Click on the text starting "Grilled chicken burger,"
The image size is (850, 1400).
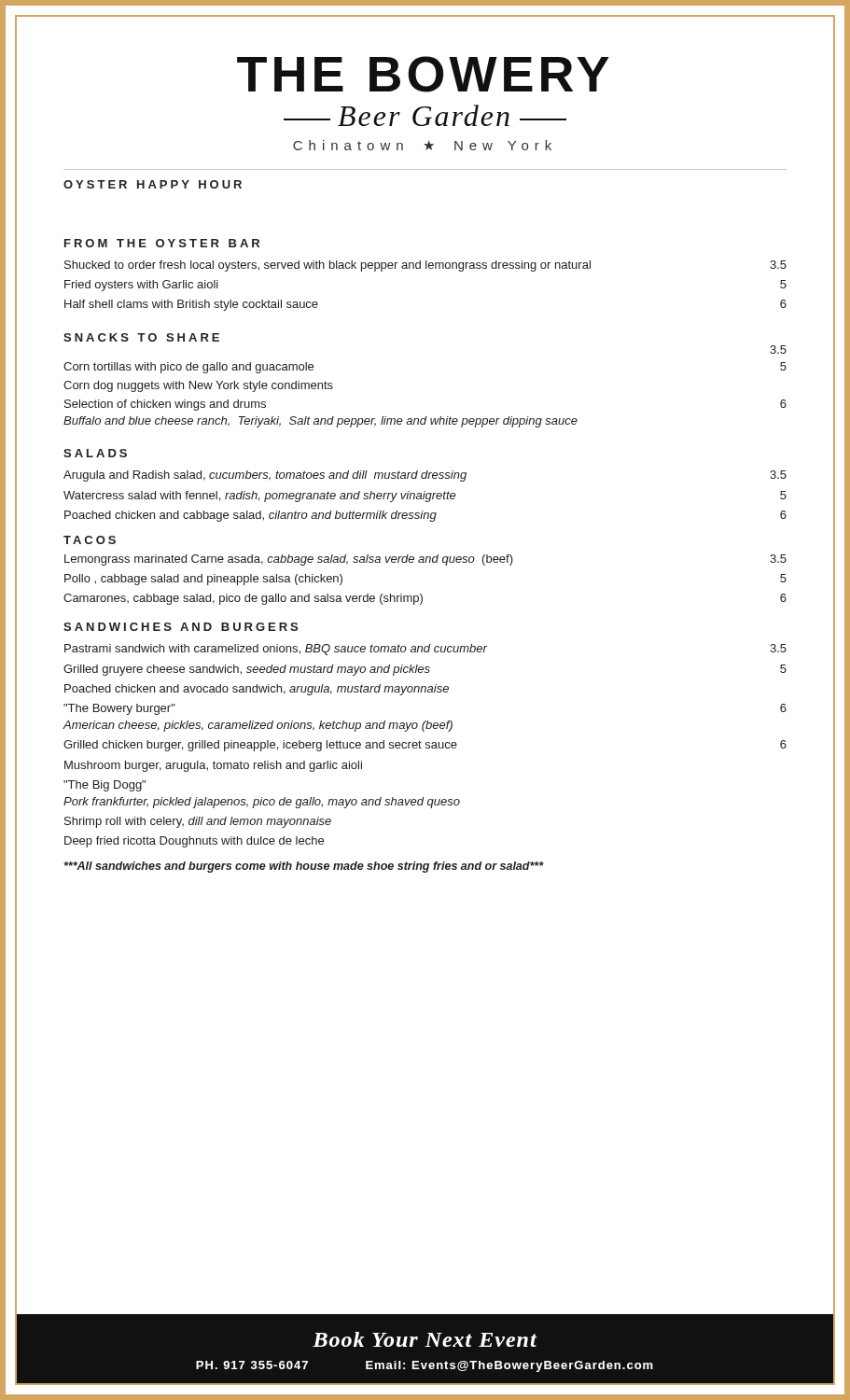coord(425,745)
